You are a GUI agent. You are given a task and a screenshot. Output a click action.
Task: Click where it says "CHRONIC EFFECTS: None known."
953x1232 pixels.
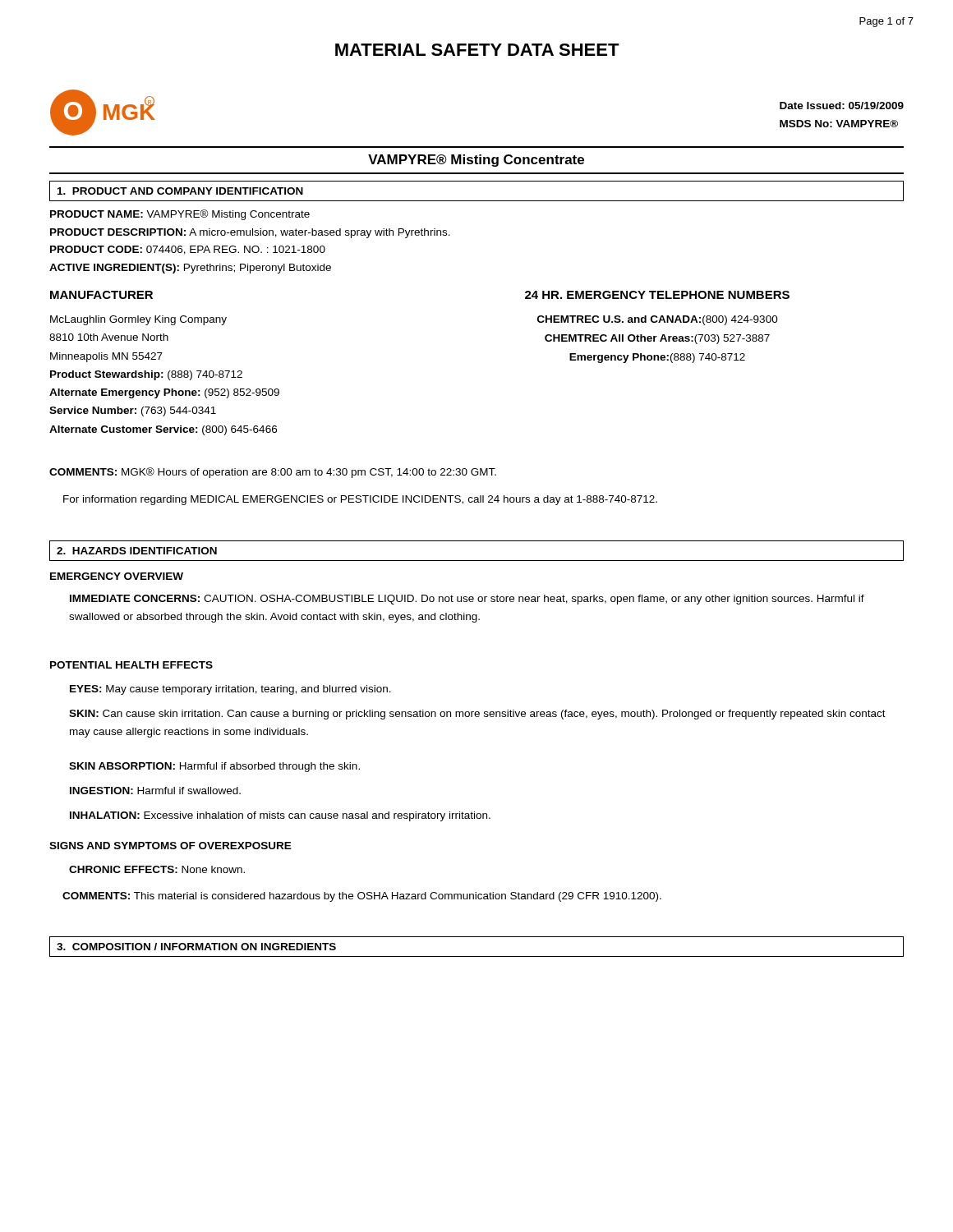tap(157, 869)
